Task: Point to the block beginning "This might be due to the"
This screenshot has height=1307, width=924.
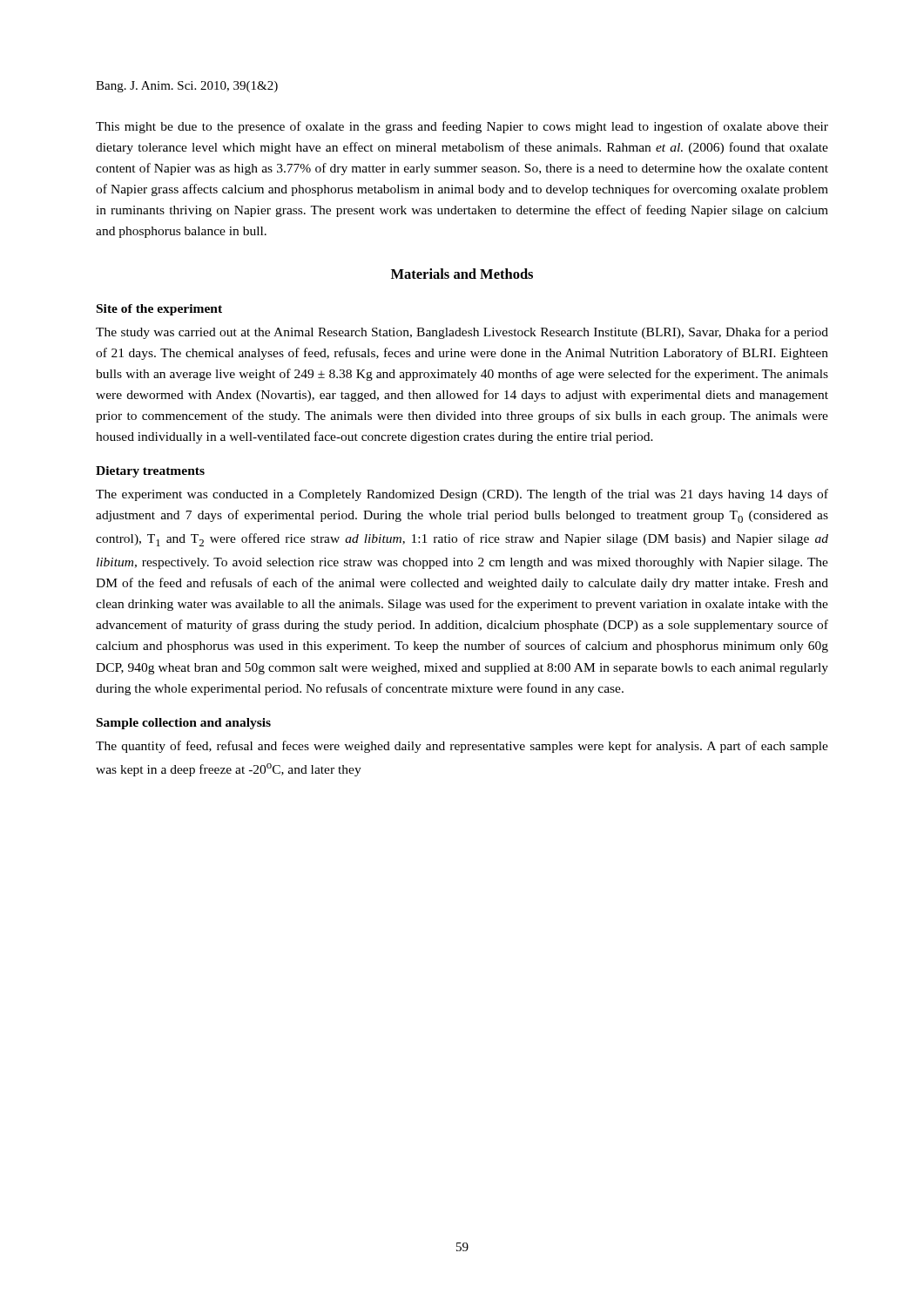Action: 462,178
